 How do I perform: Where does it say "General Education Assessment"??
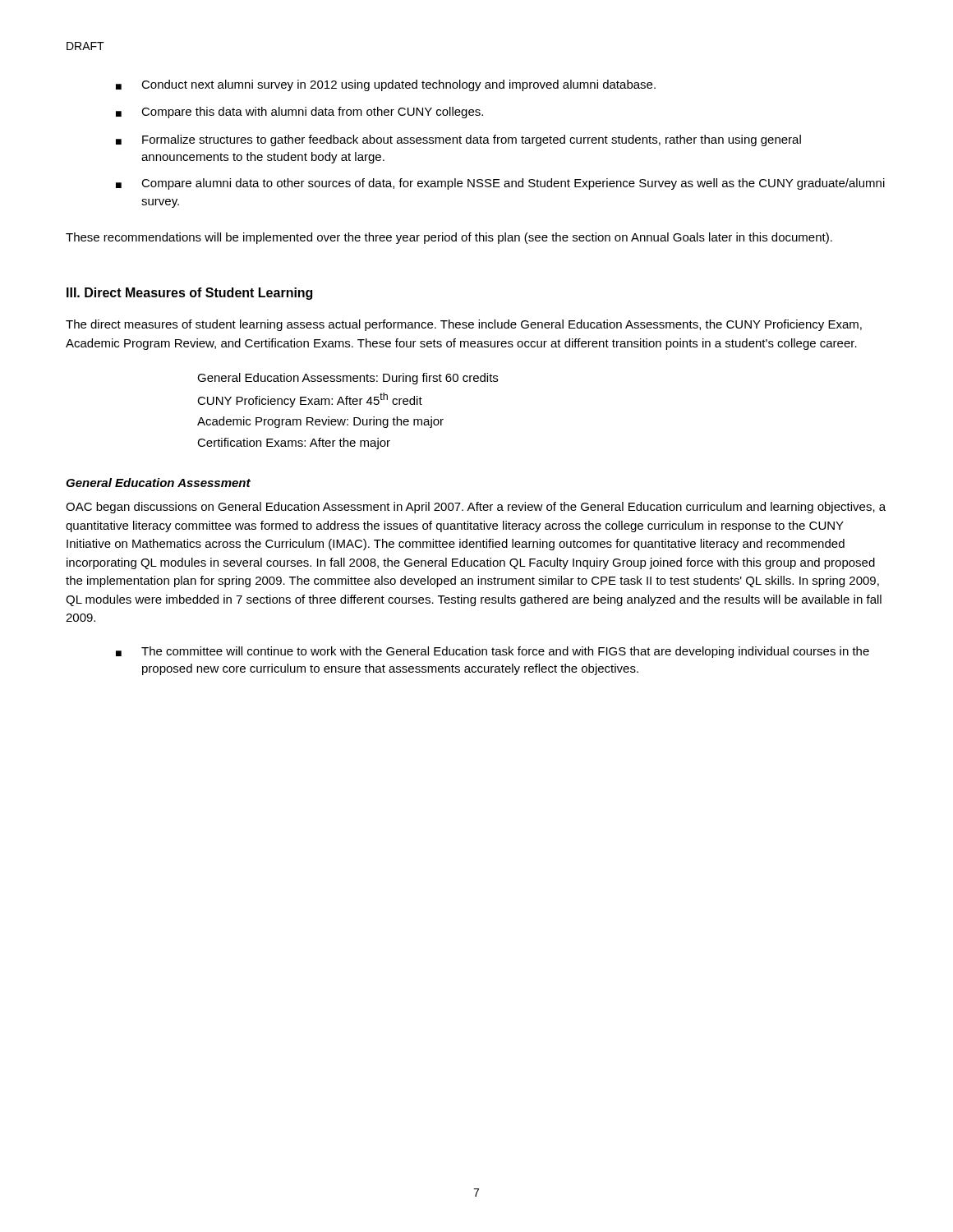coord(158,483)
